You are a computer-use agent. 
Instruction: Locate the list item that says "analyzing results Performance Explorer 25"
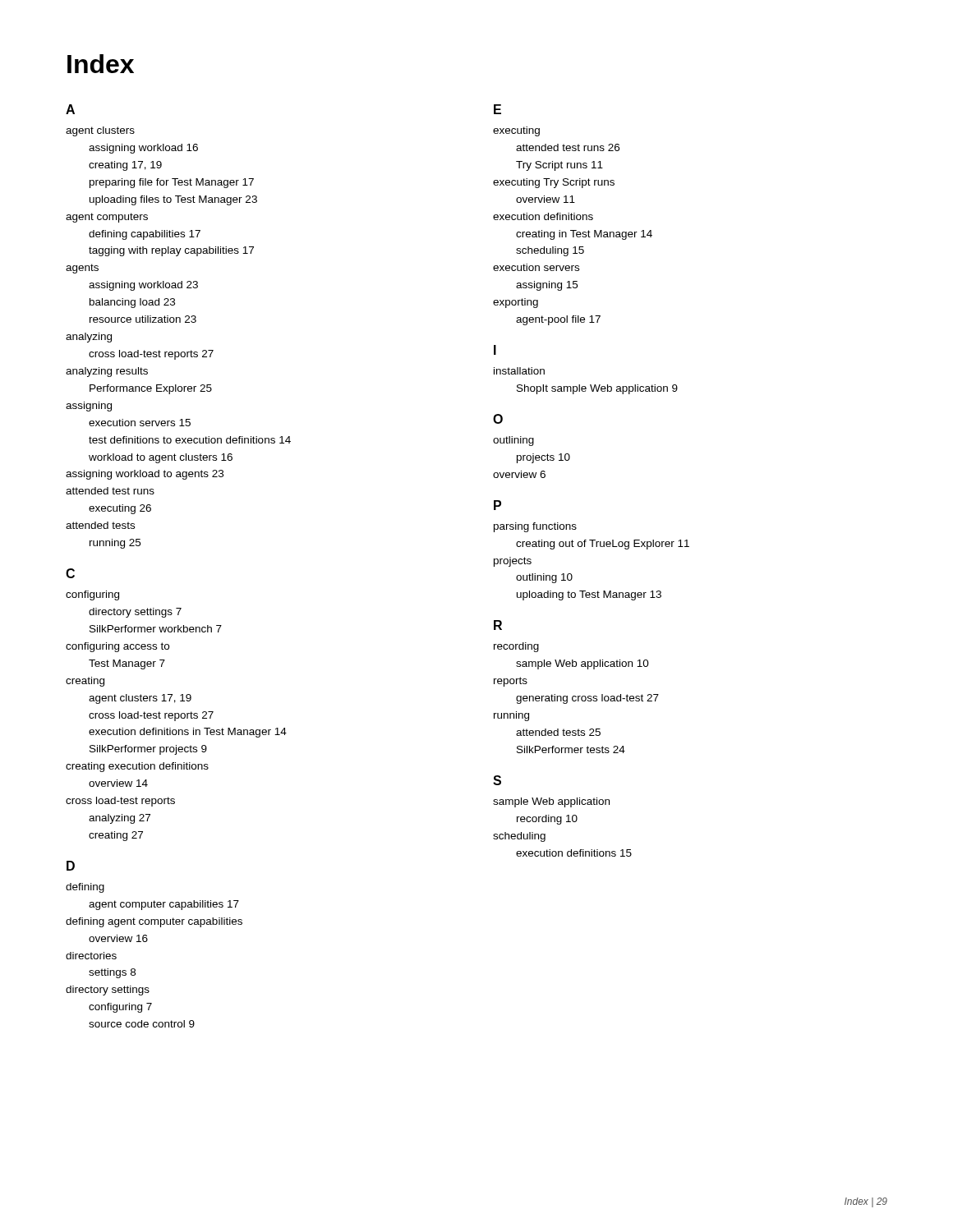click(x=107, y=372)
